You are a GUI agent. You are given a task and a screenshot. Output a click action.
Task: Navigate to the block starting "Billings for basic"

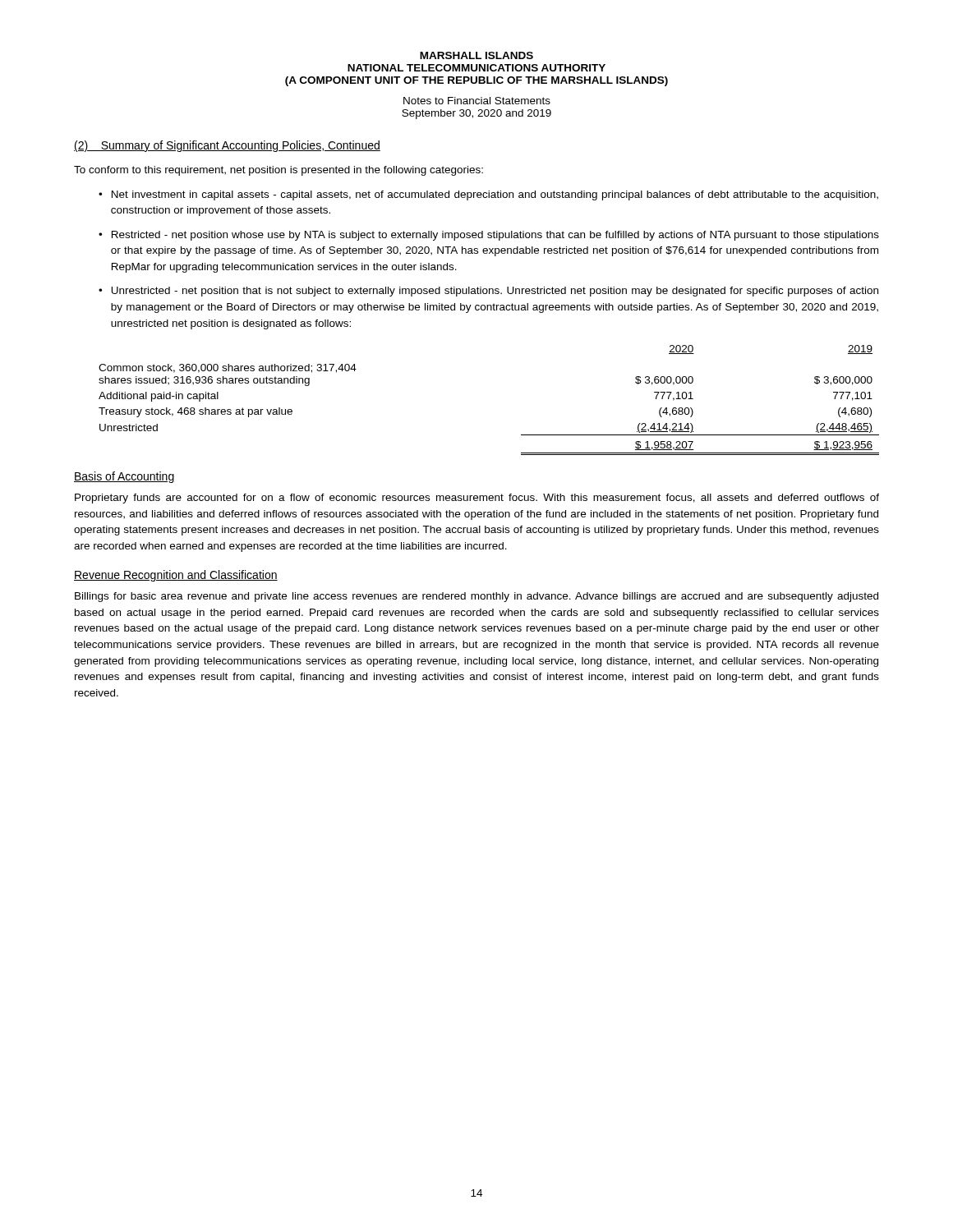(476, 644)
